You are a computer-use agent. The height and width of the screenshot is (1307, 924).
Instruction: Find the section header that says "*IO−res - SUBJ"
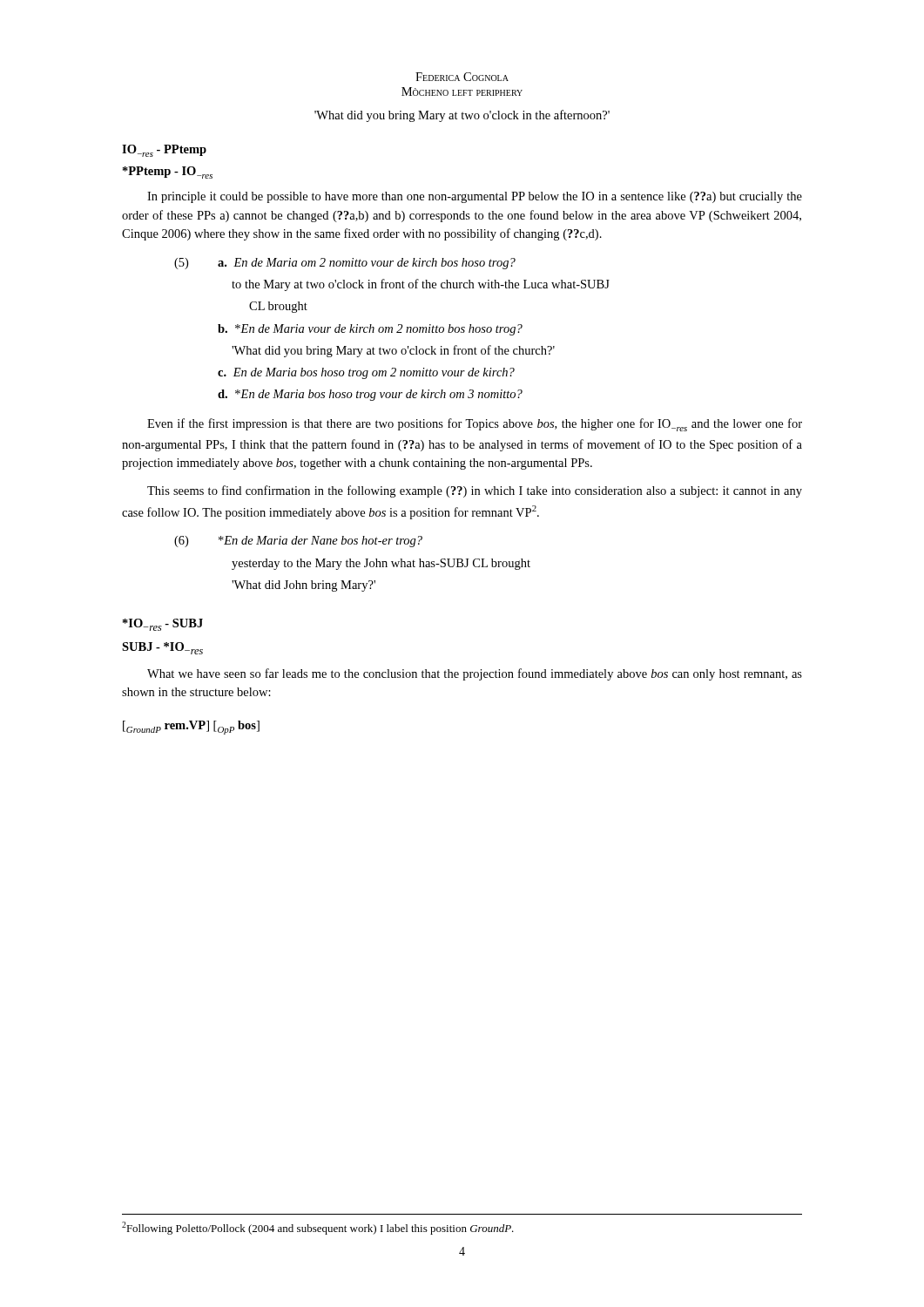pyautogui.click(x=163, y=625)
